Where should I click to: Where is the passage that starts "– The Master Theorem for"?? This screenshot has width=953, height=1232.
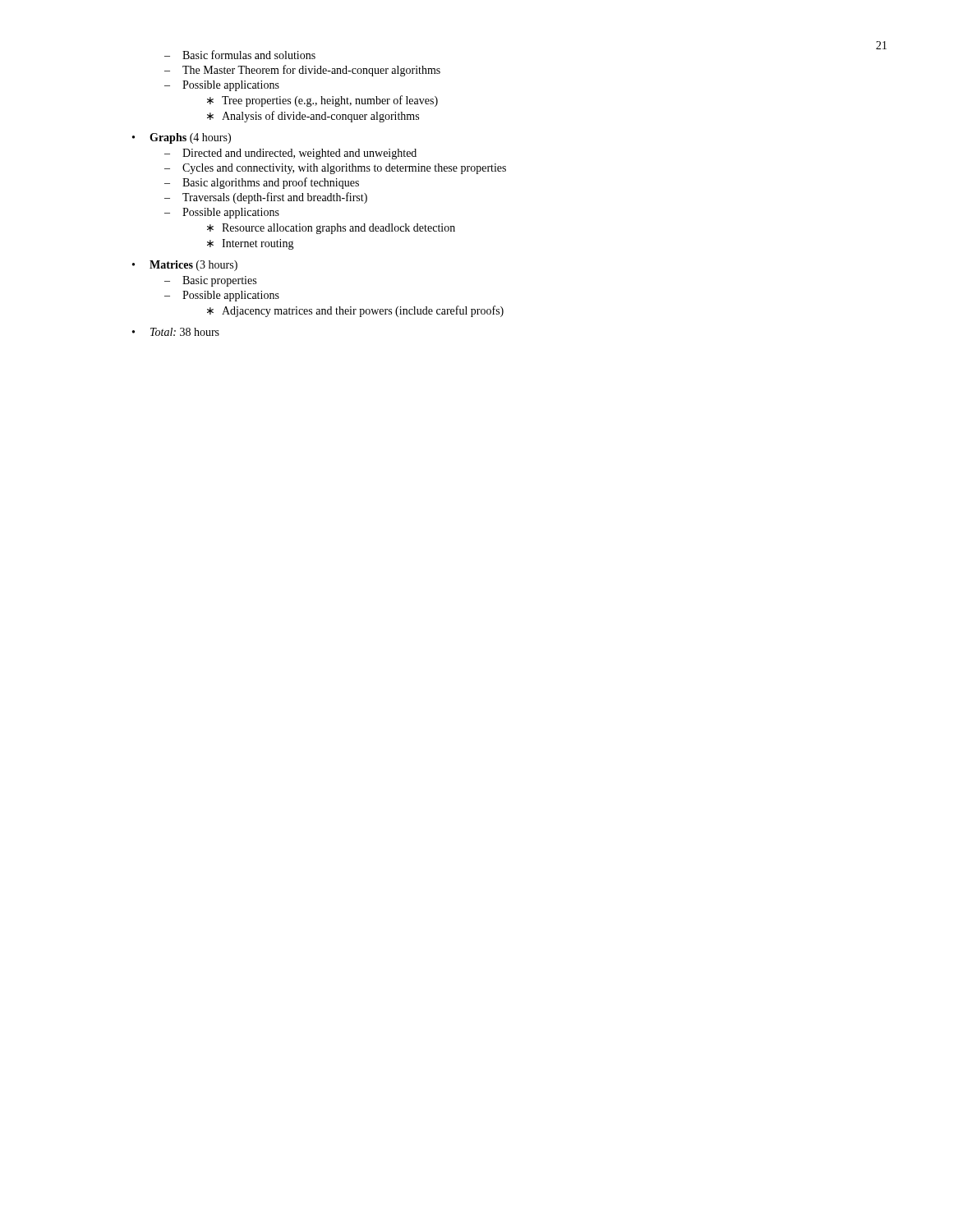click(x=302, y=71)
